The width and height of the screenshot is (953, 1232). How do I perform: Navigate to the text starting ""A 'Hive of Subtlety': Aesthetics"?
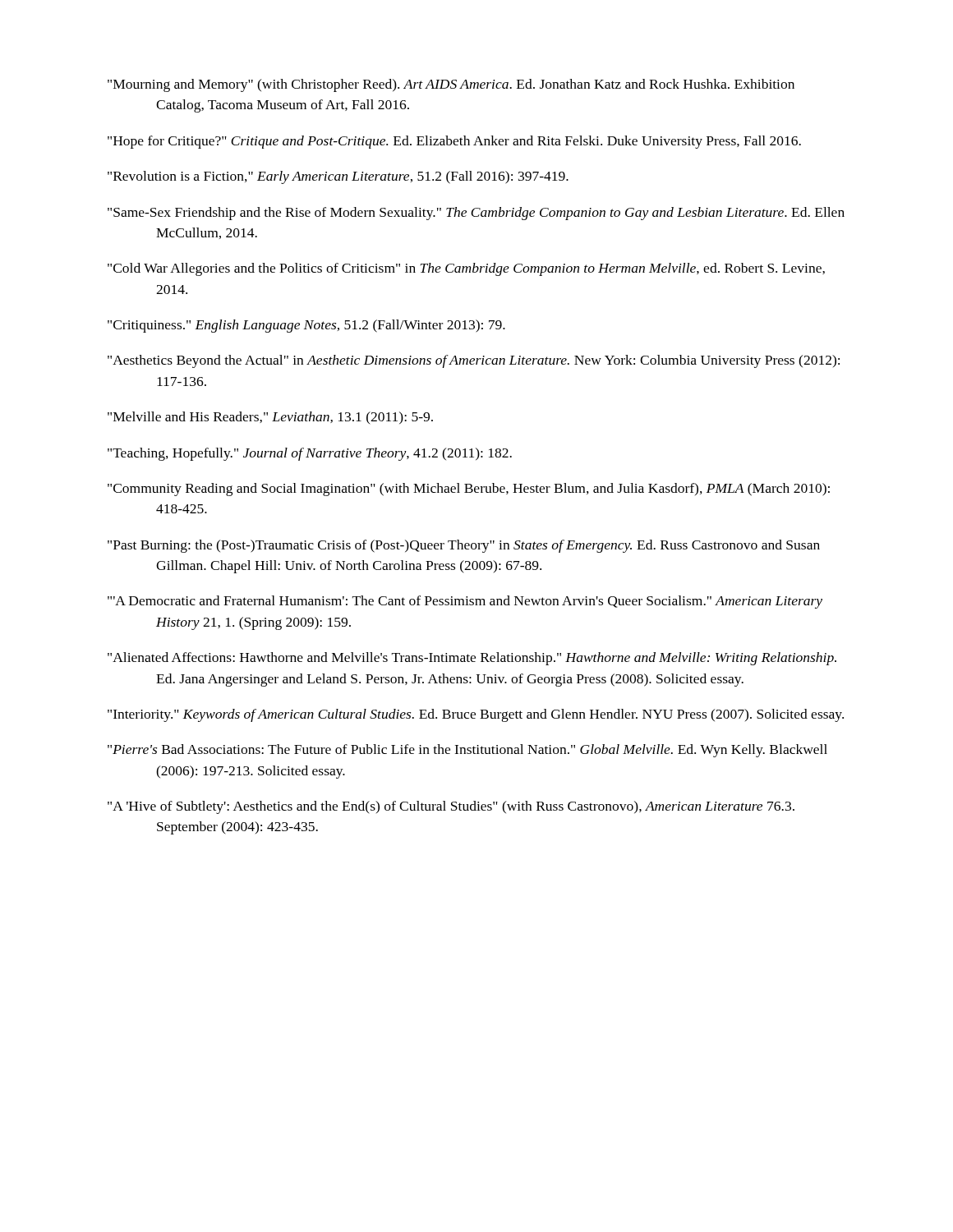coord(451,816)
